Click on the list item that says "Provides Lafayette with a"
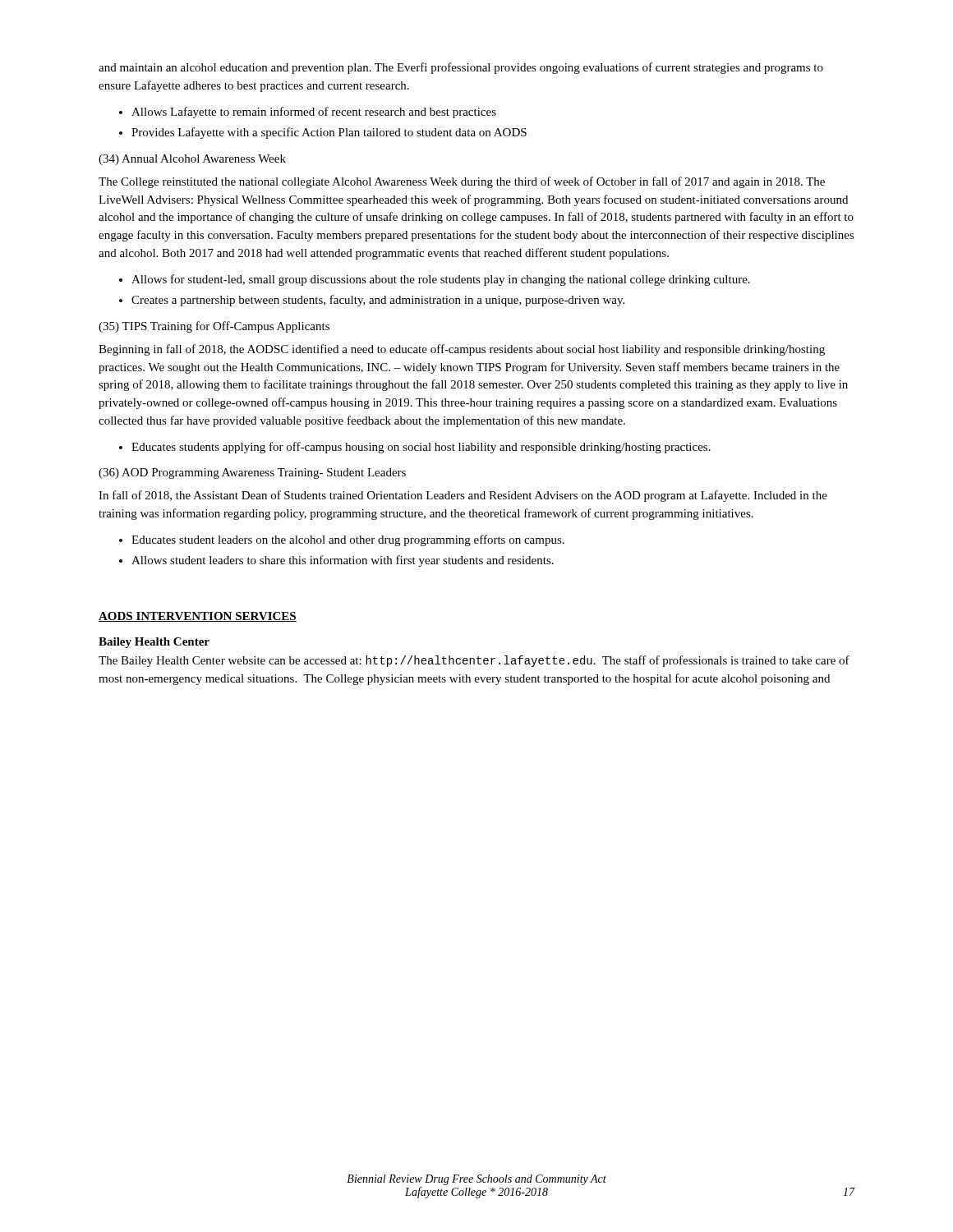The image size is (953, 1232). pyautogui.click(x=329, y=132)
